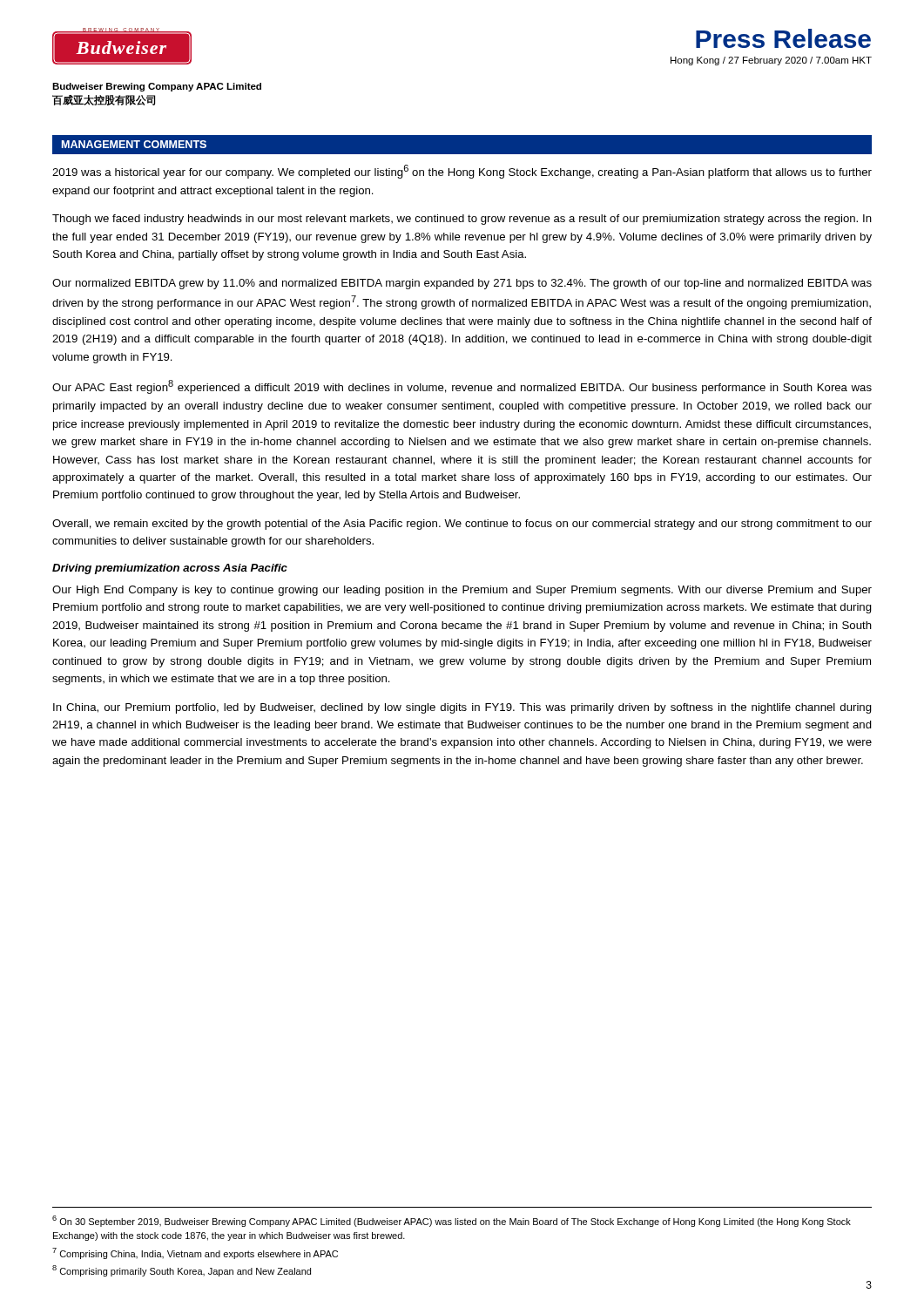
Task: Point to the text starting "Though we faced industry headwinds in our most"
Action: 462,236
